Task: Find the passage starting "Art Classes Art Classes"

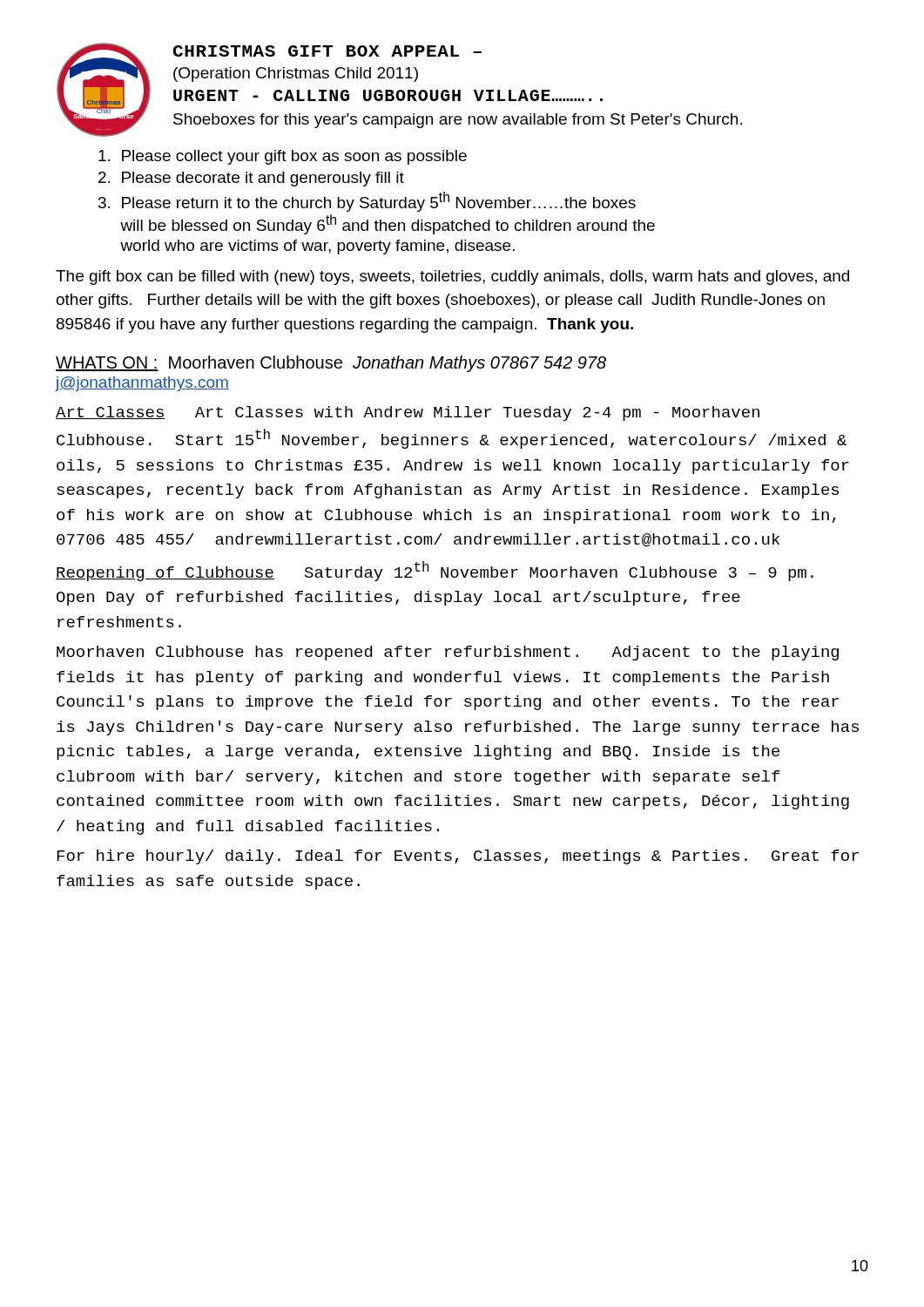Action: (x=453, y=477)
